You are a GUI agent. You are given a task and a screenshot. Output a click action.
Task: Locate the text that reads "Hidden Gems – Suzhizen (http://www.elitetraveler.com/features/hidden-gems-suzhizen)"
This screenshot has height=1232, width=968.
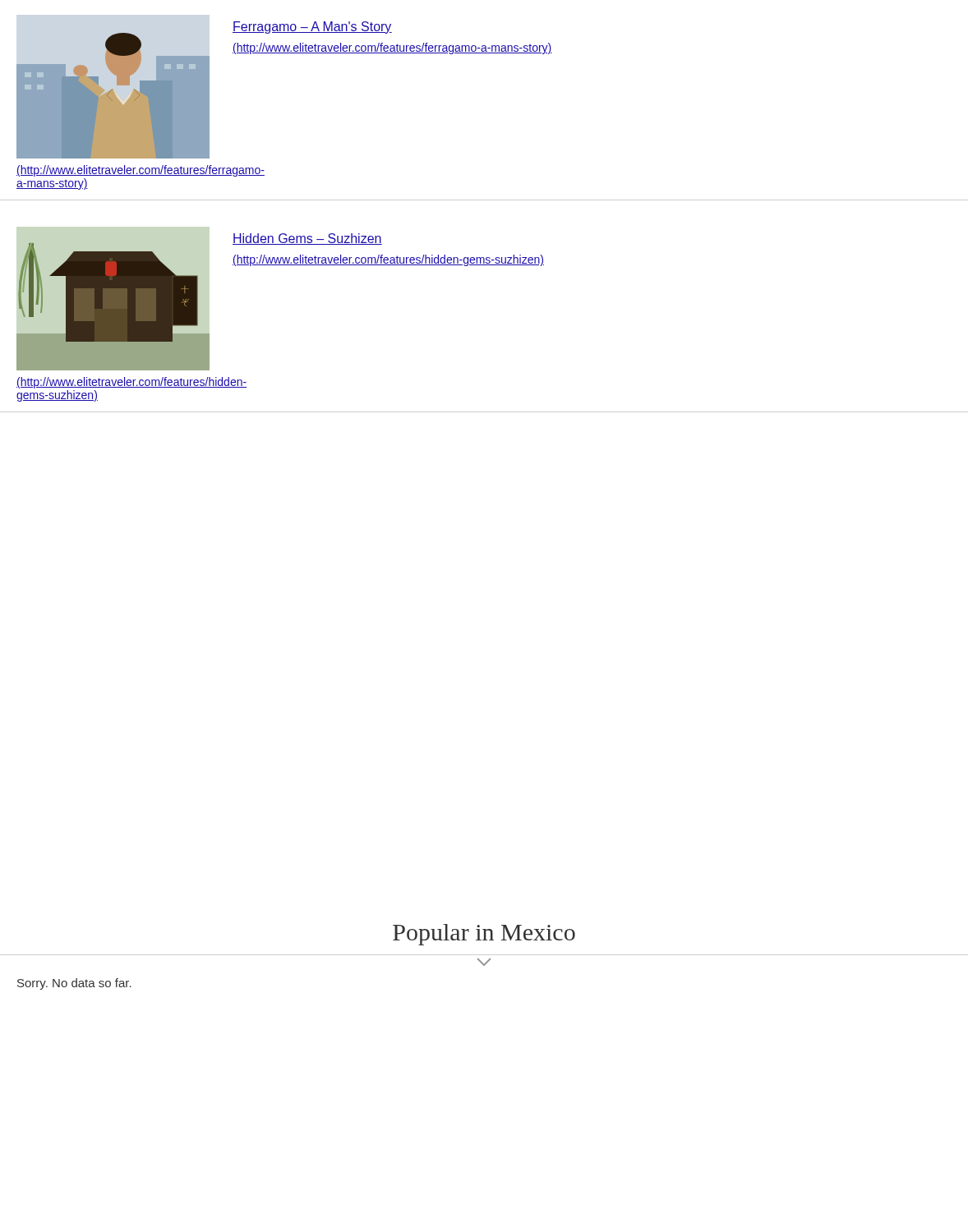click(388, 249)
